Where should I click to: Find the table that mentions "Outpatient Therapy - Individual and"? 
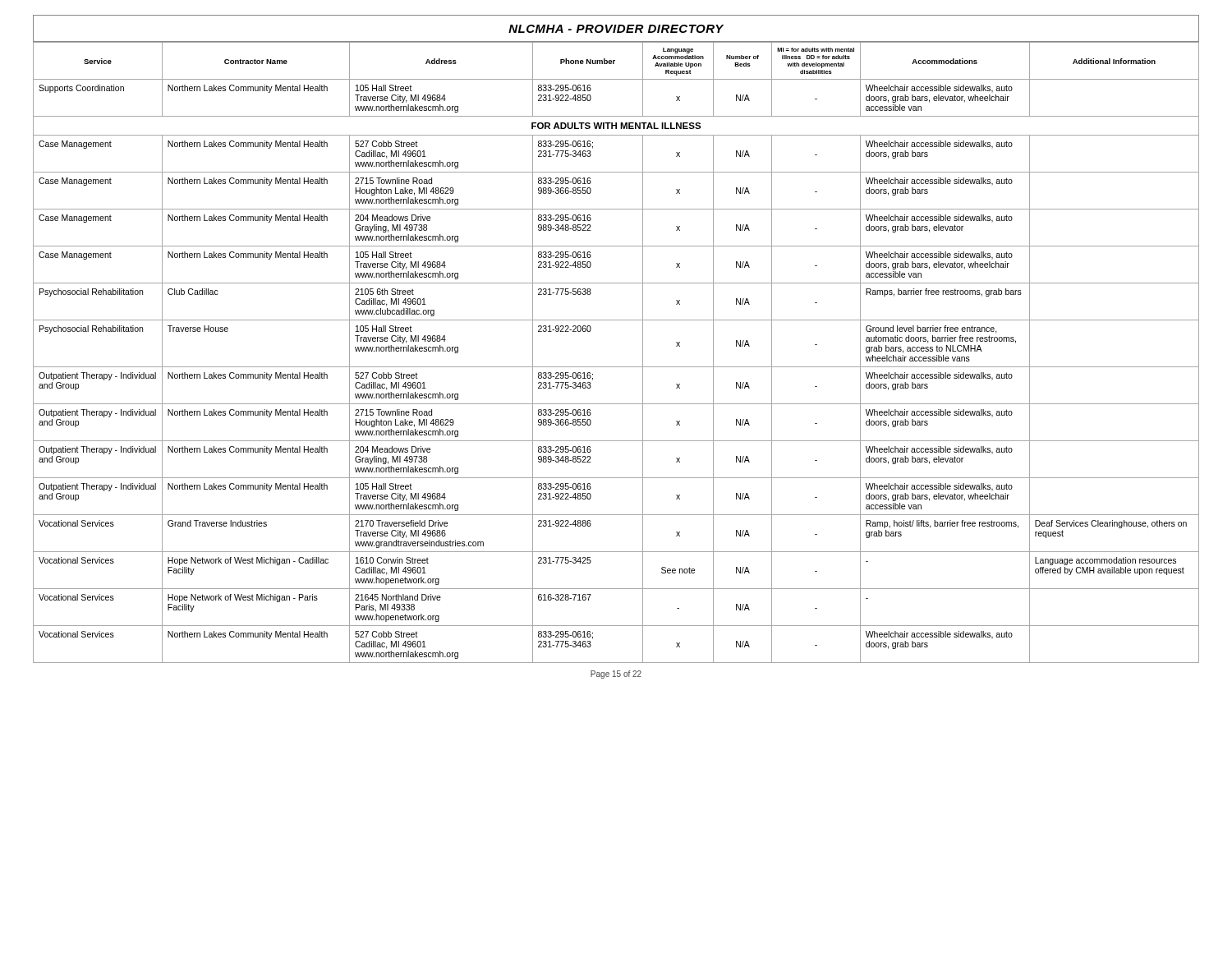click(x=616, y=352)
